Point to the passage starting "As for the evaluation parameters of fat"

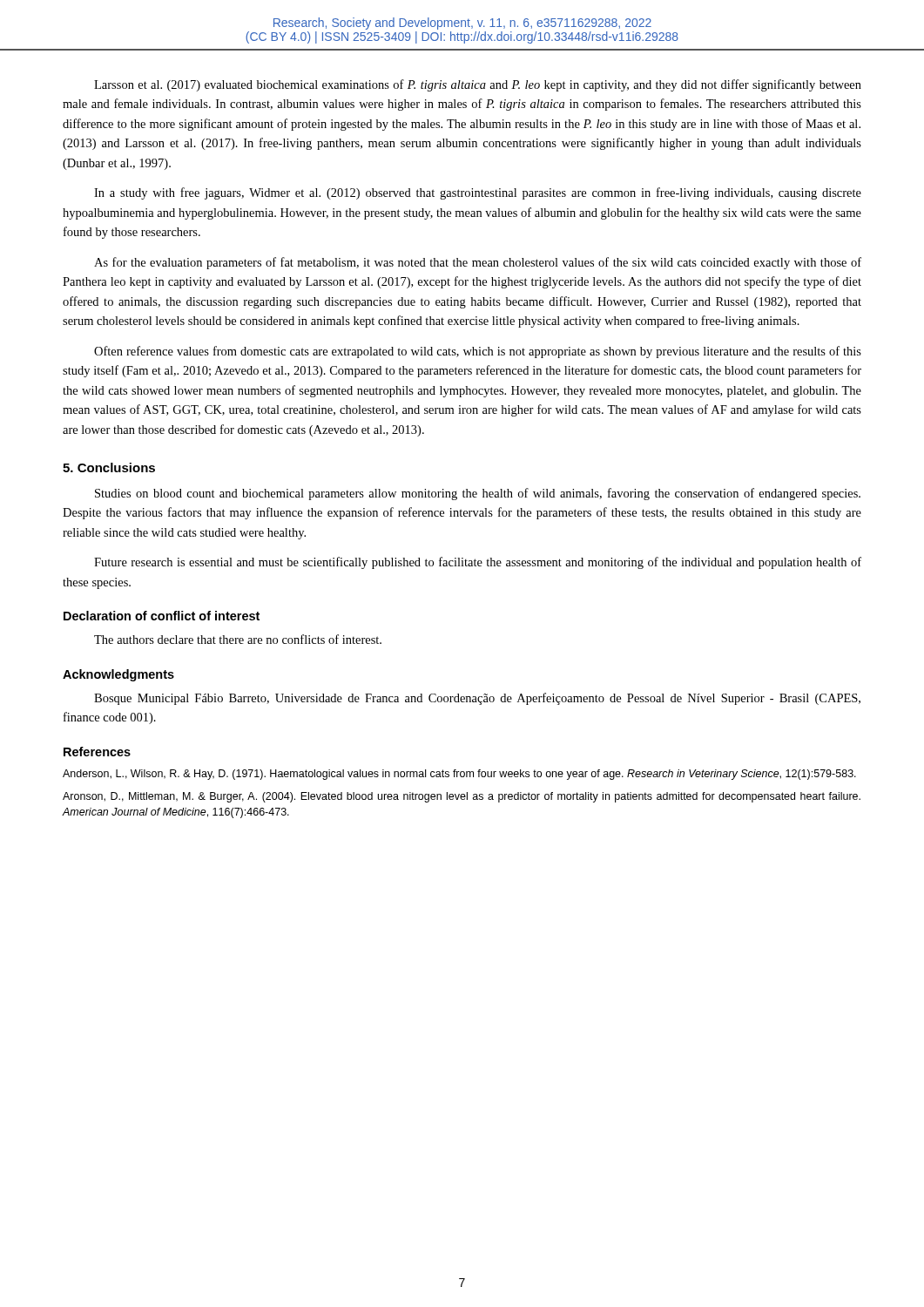point(462,291)
